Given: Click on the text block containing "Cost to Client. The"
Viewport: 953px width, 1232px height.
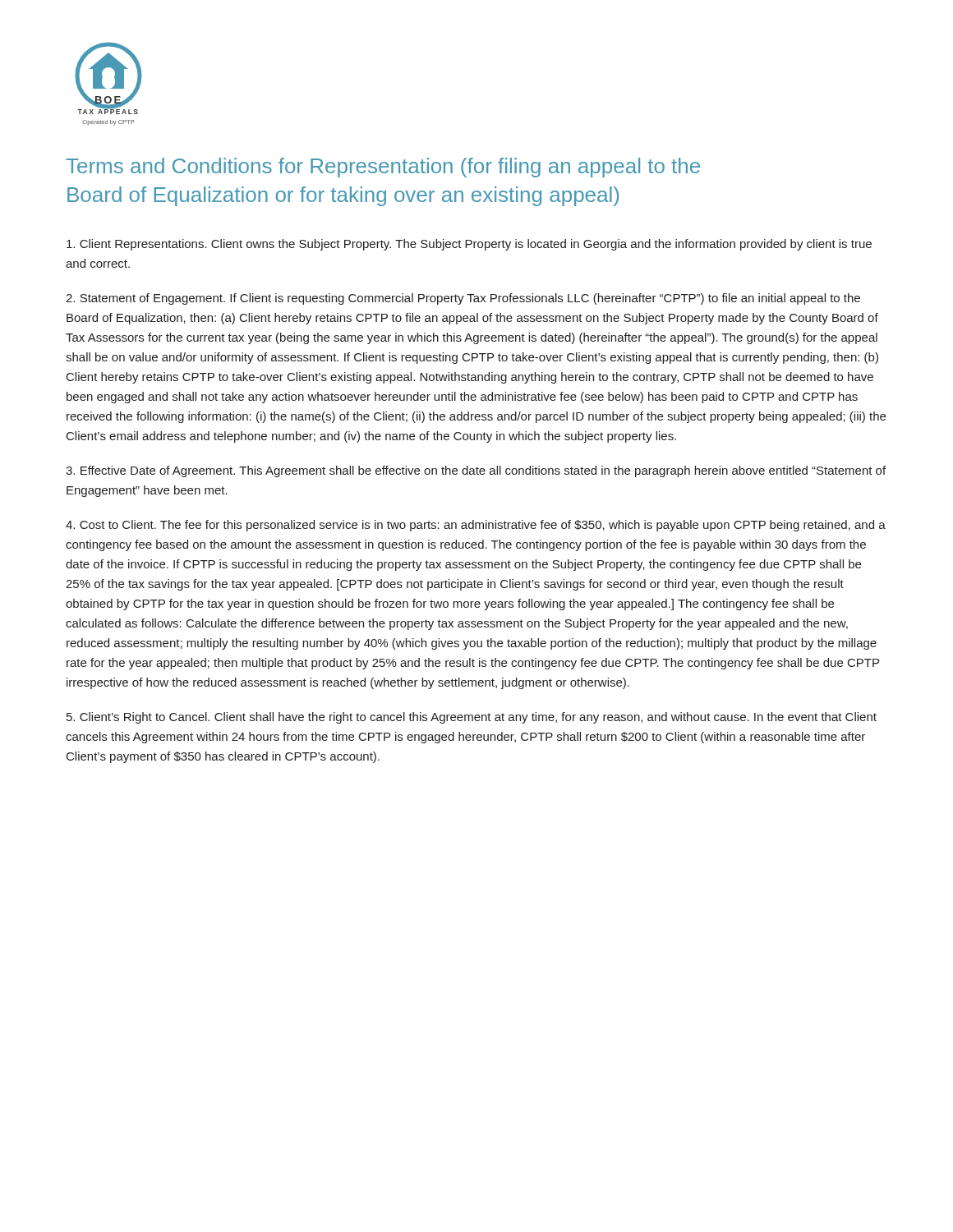Looking at the screenshot, I should pyautogui.click(x=475, y=603).
